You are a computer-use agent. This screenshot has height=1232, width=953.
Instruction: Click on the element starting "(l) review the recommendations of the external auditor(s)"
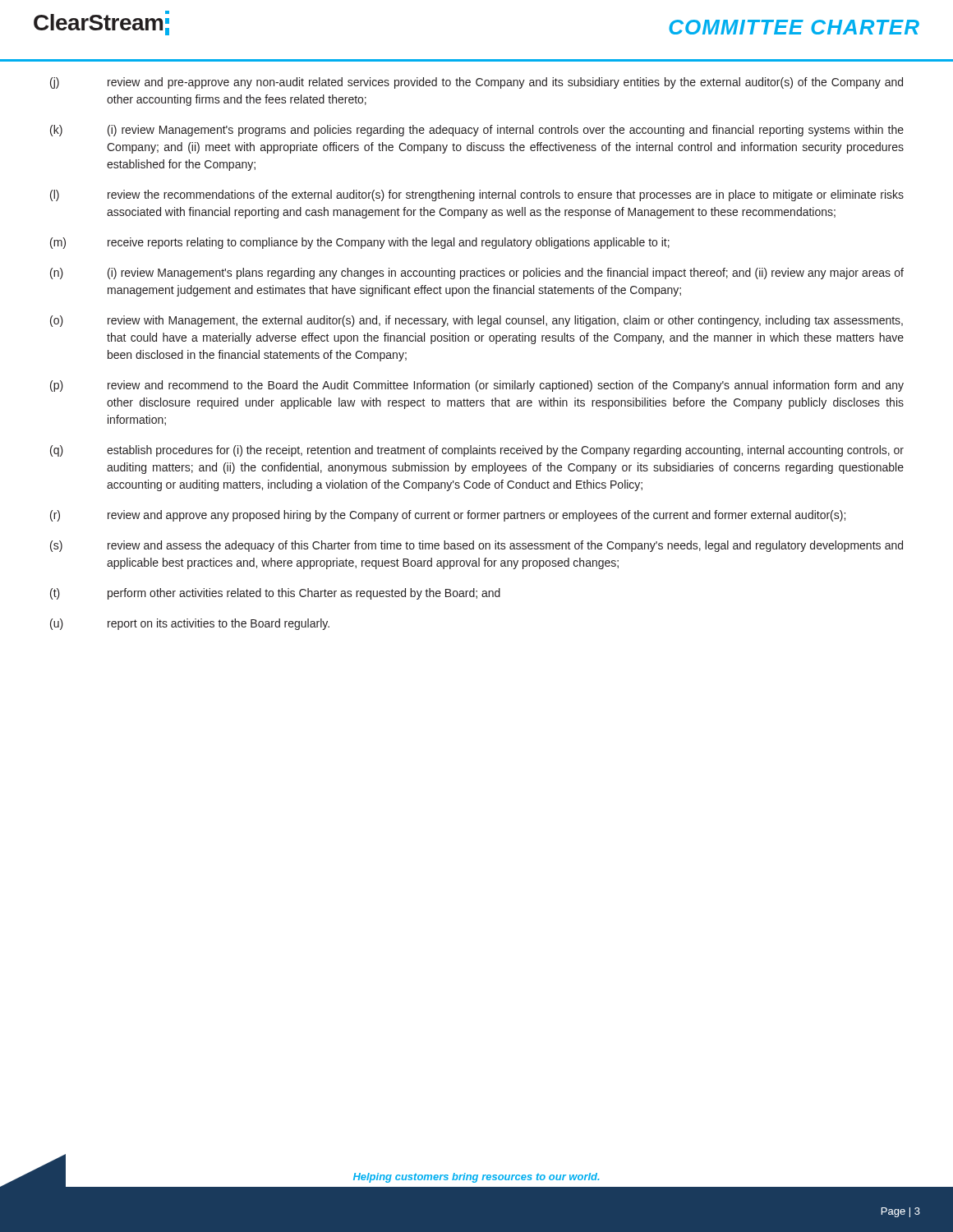tap(476, 204)
